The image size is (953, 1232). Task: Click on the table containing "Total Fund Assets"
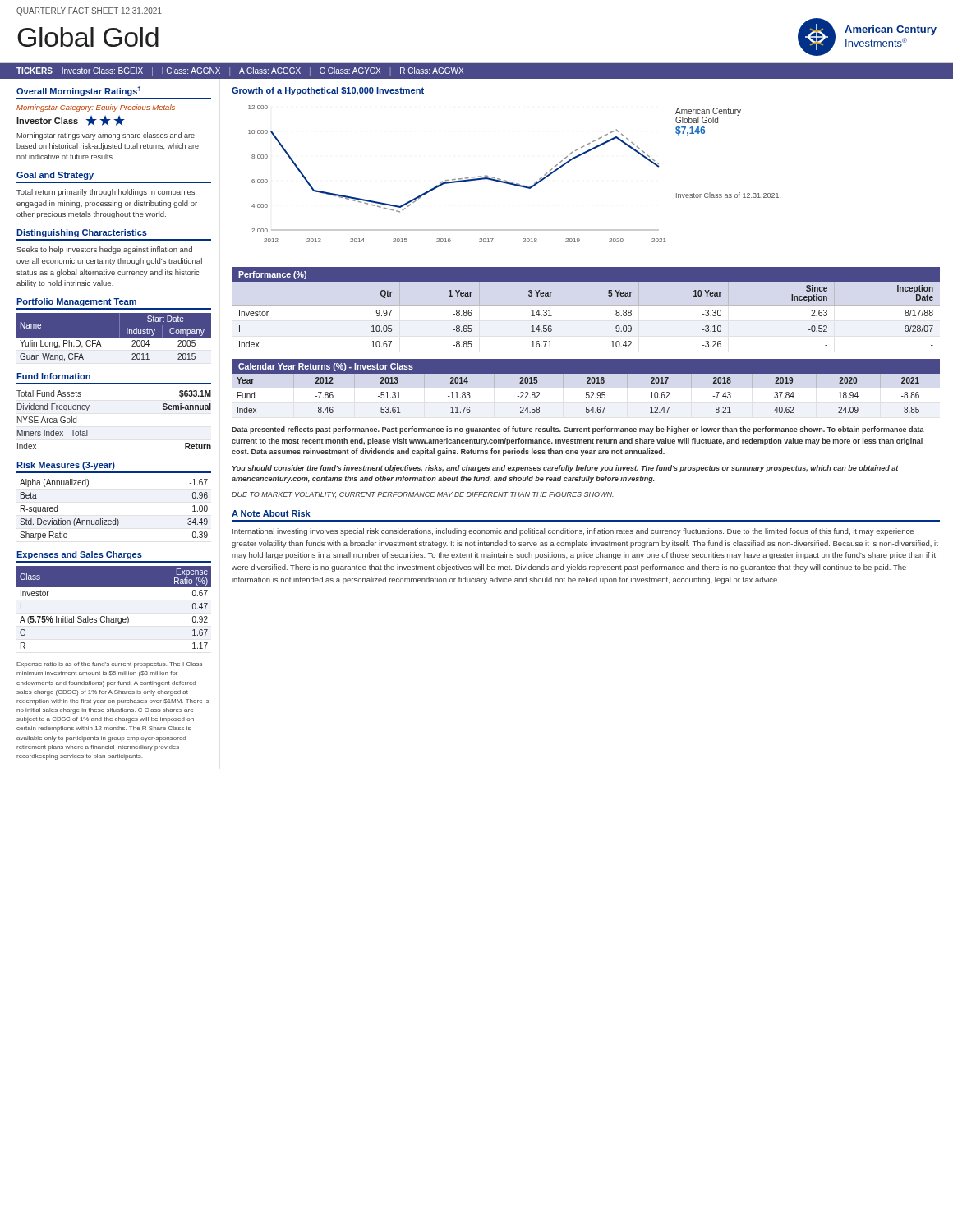[x=114, y=420]
